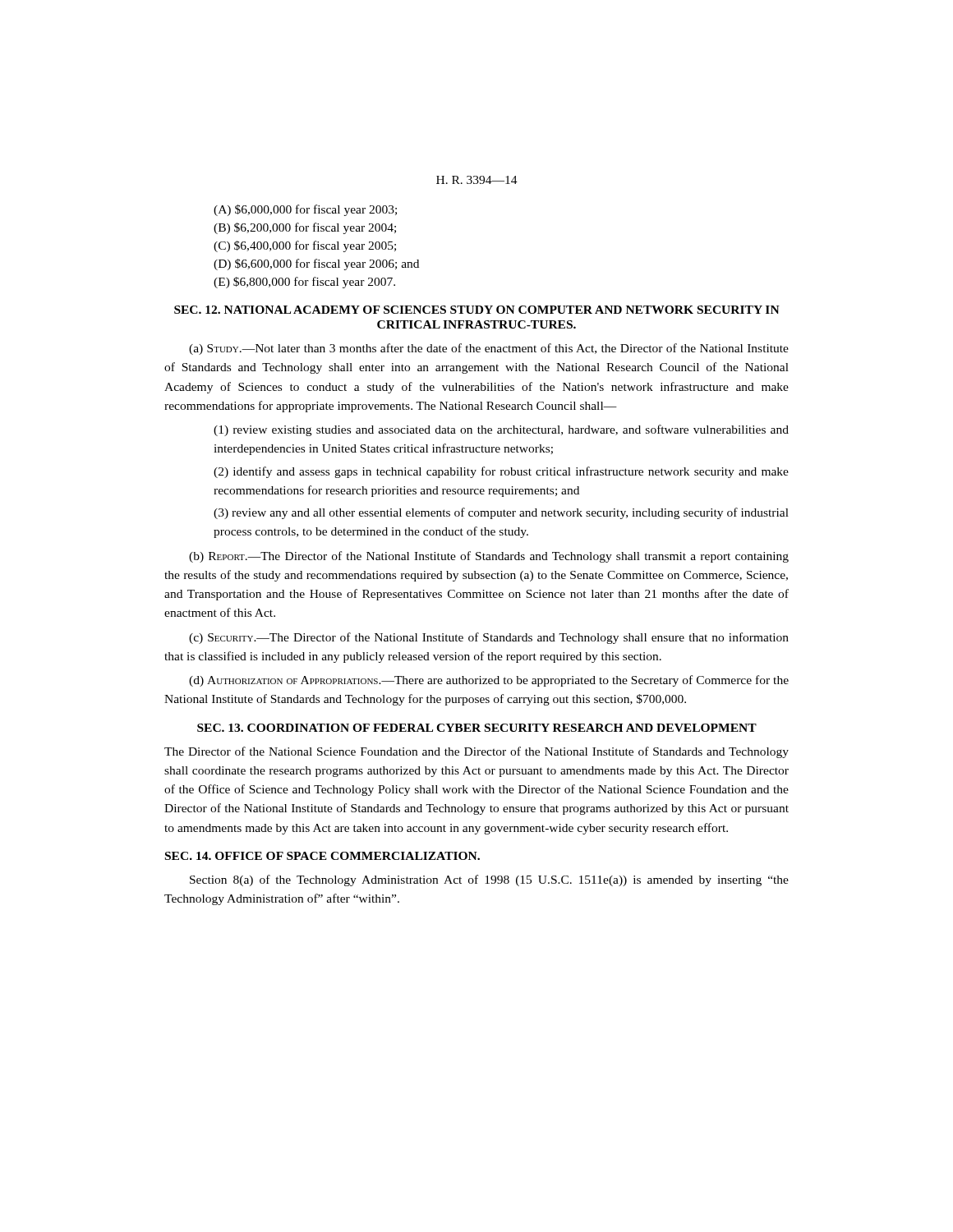Locate the section header that opens with "SEC. 12. NATIONAL ACADEMY OF"
This screenshot has height=1232, width=953.
tap(476, 317)
